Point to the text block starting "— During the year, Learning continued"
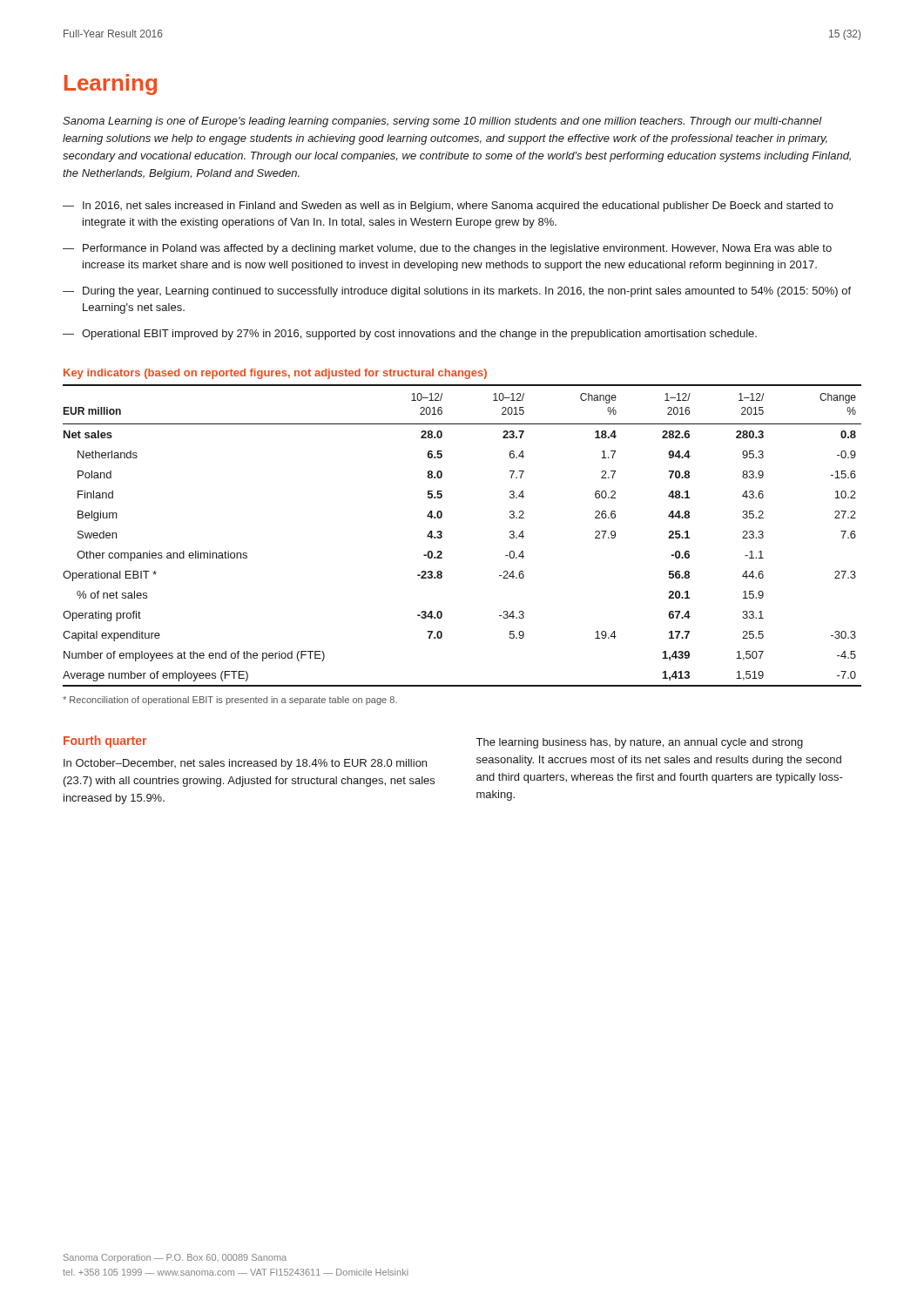 [x=462, y=299]
